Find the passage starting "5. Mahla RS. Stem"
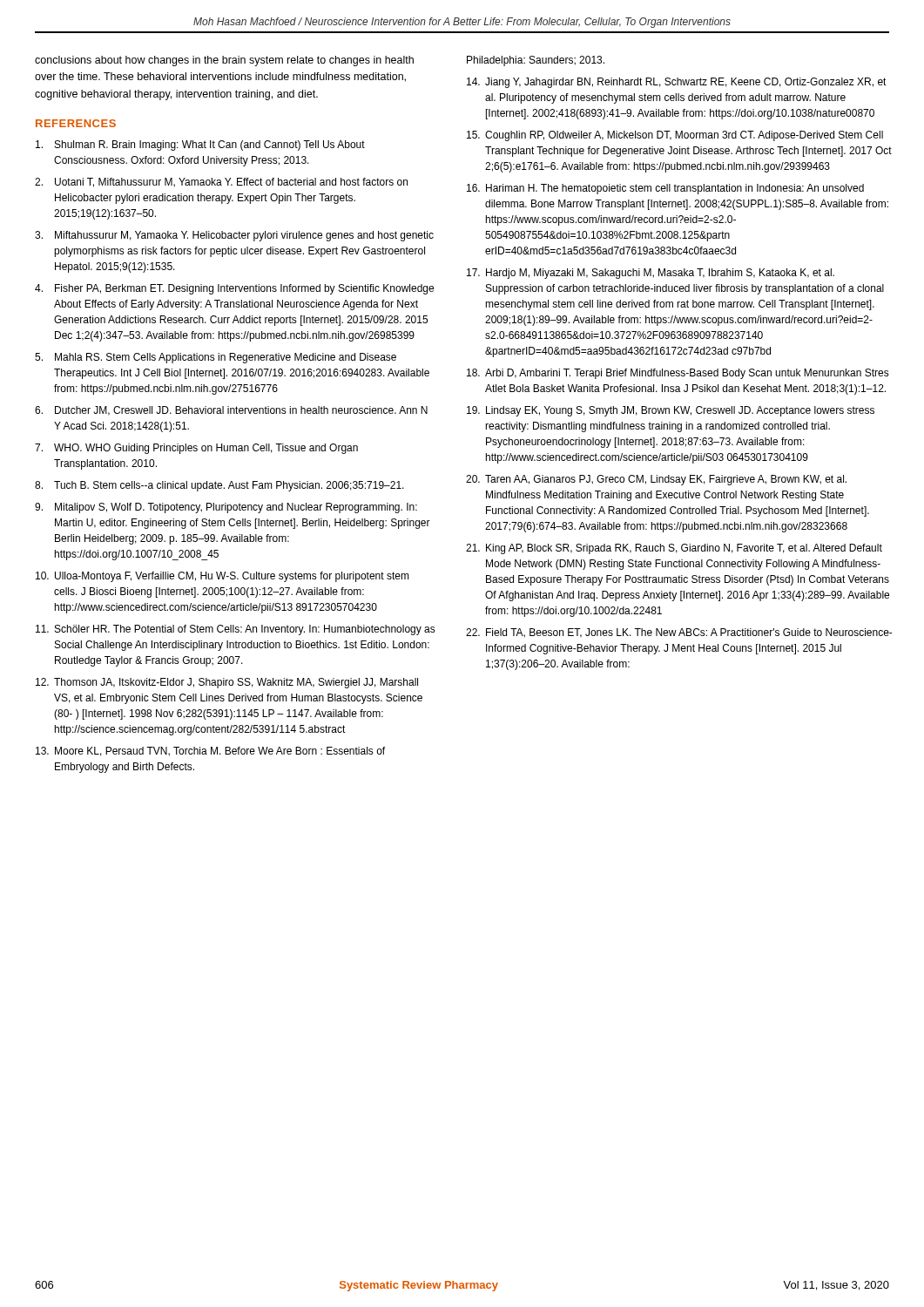The image size is (924, 1307). tap(235, 373)
